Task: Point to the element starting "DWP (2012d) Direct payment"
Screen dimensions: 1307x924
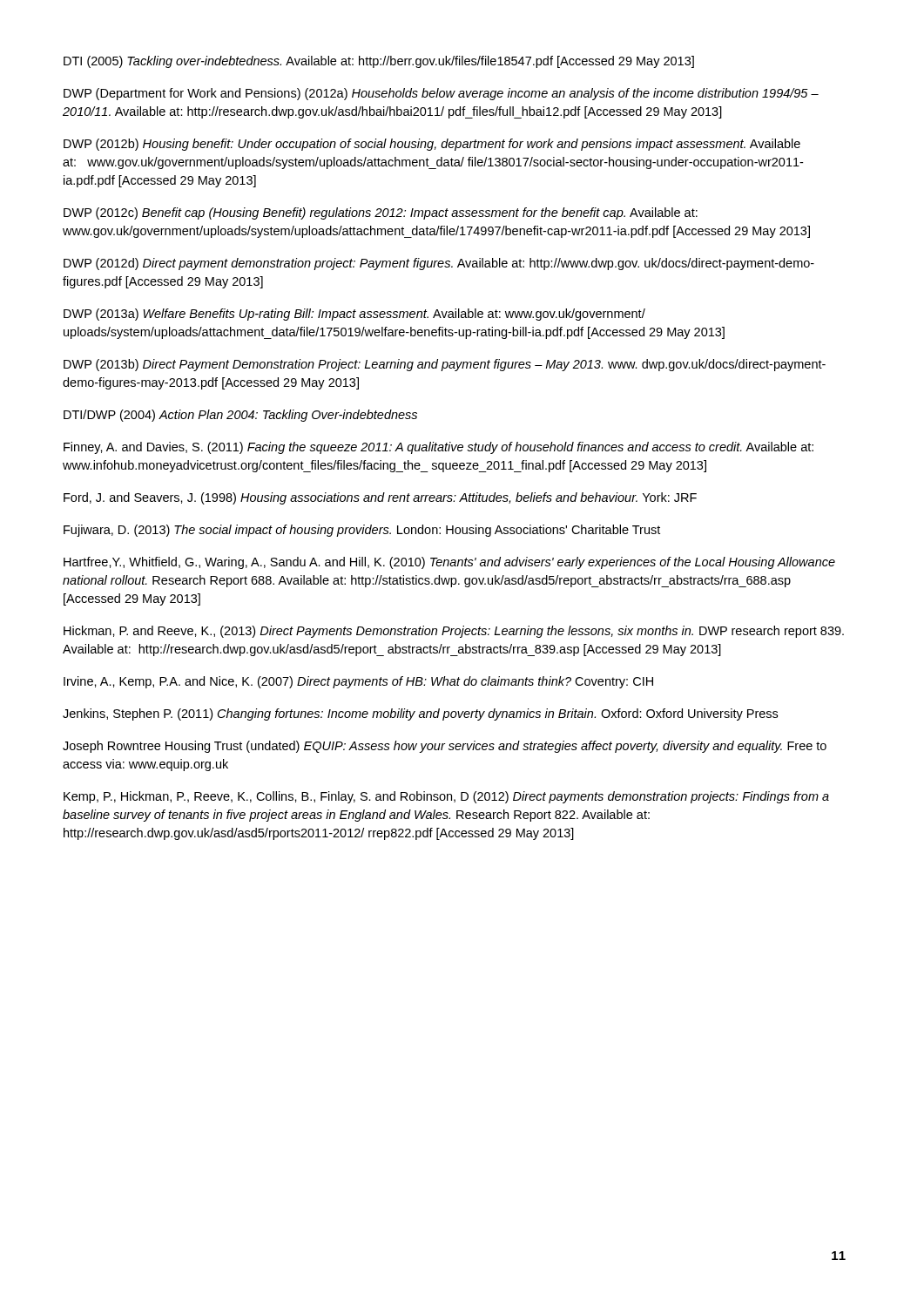Action: 454,273
